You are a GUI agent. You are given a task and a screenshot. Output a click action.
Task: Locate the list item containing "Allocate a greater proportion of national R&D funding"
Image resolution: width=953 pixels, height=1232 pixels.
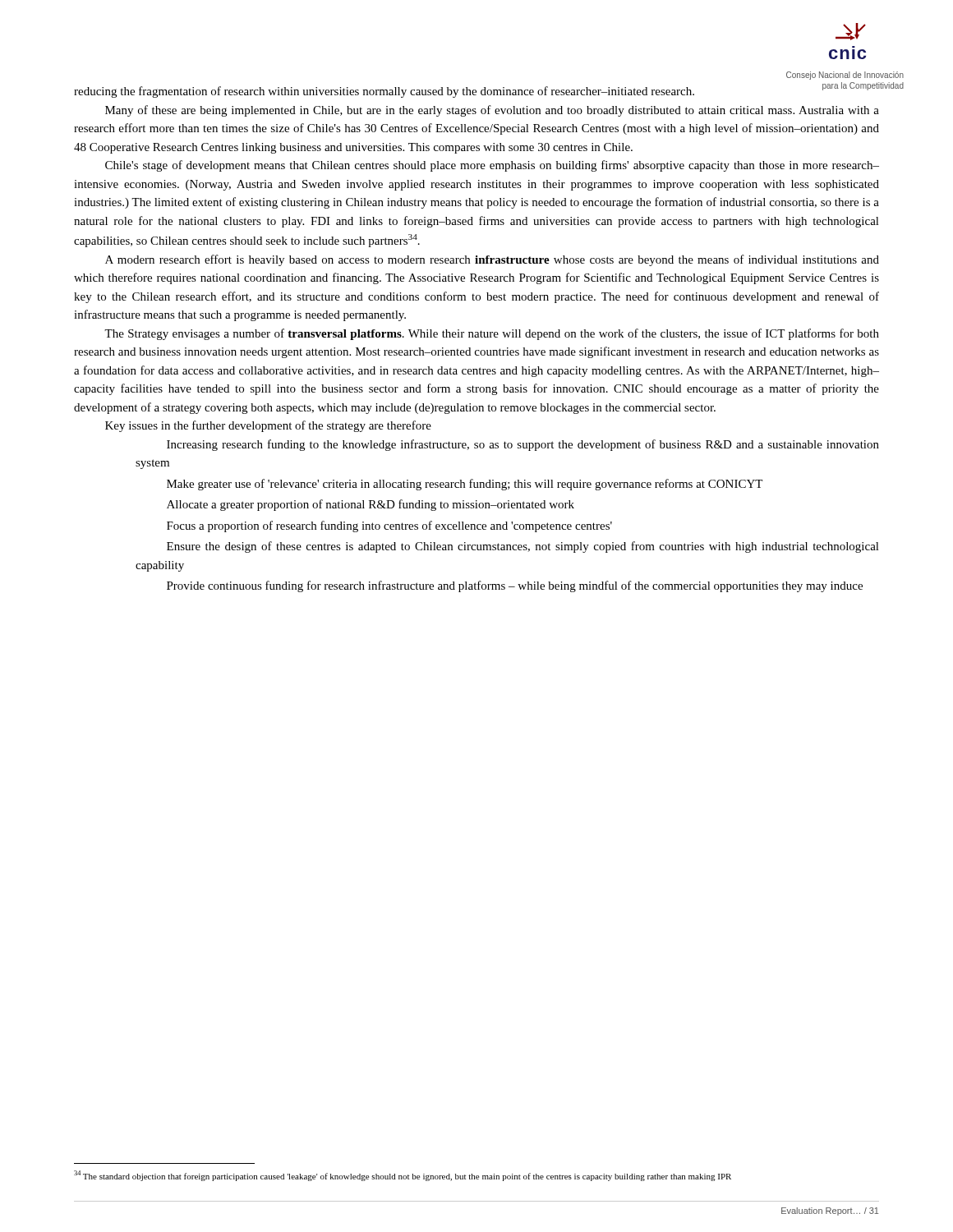[507, 505]
